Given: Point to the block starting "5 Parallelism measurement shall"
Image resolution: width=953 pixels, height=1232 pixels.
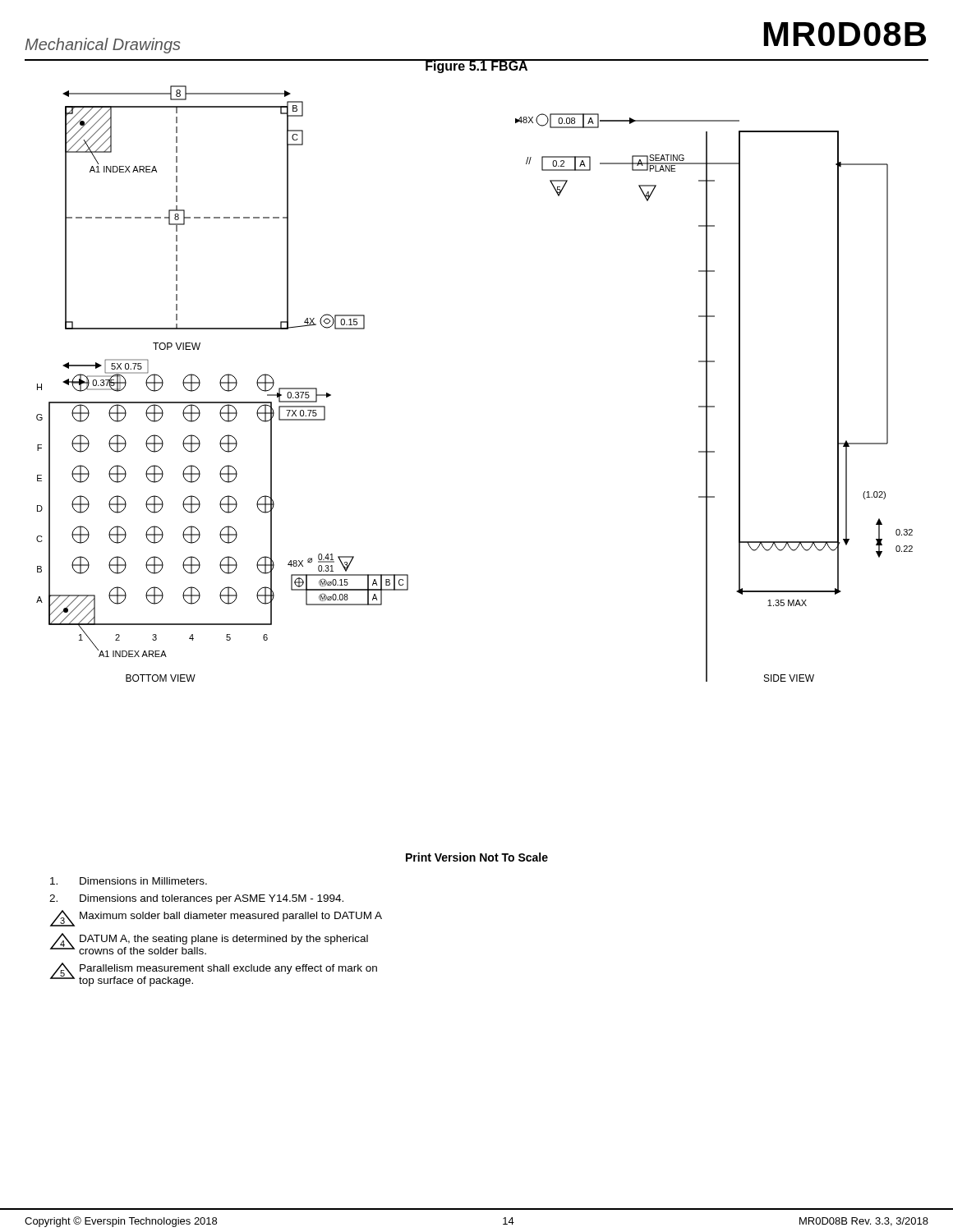Looking at the screenshot, I should click(213, 974).
